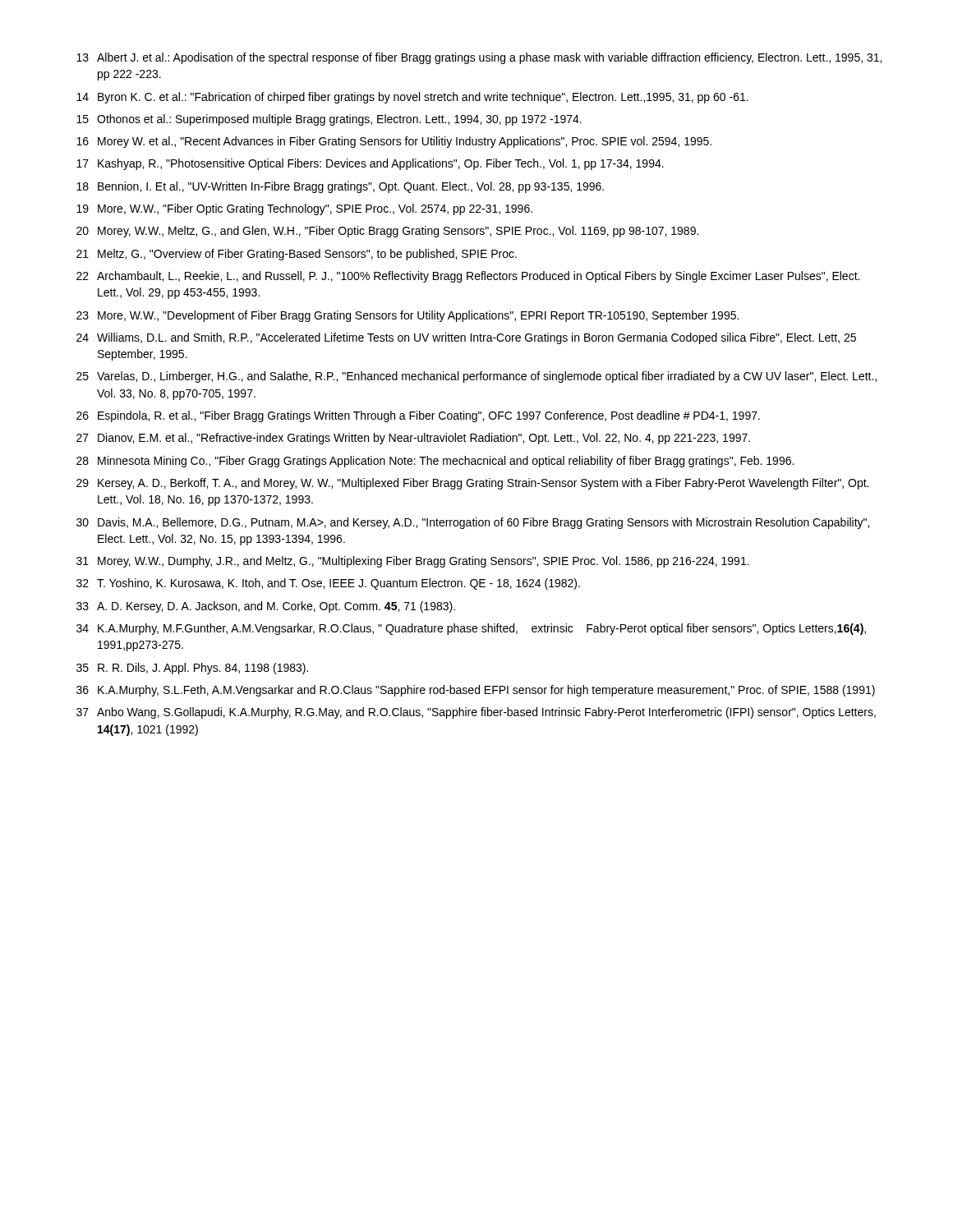Locate the block of text that opens with "17 Kashyap, R., "Photosensitive"
This screenshot has width=953, height=1232.
point(476,164)
